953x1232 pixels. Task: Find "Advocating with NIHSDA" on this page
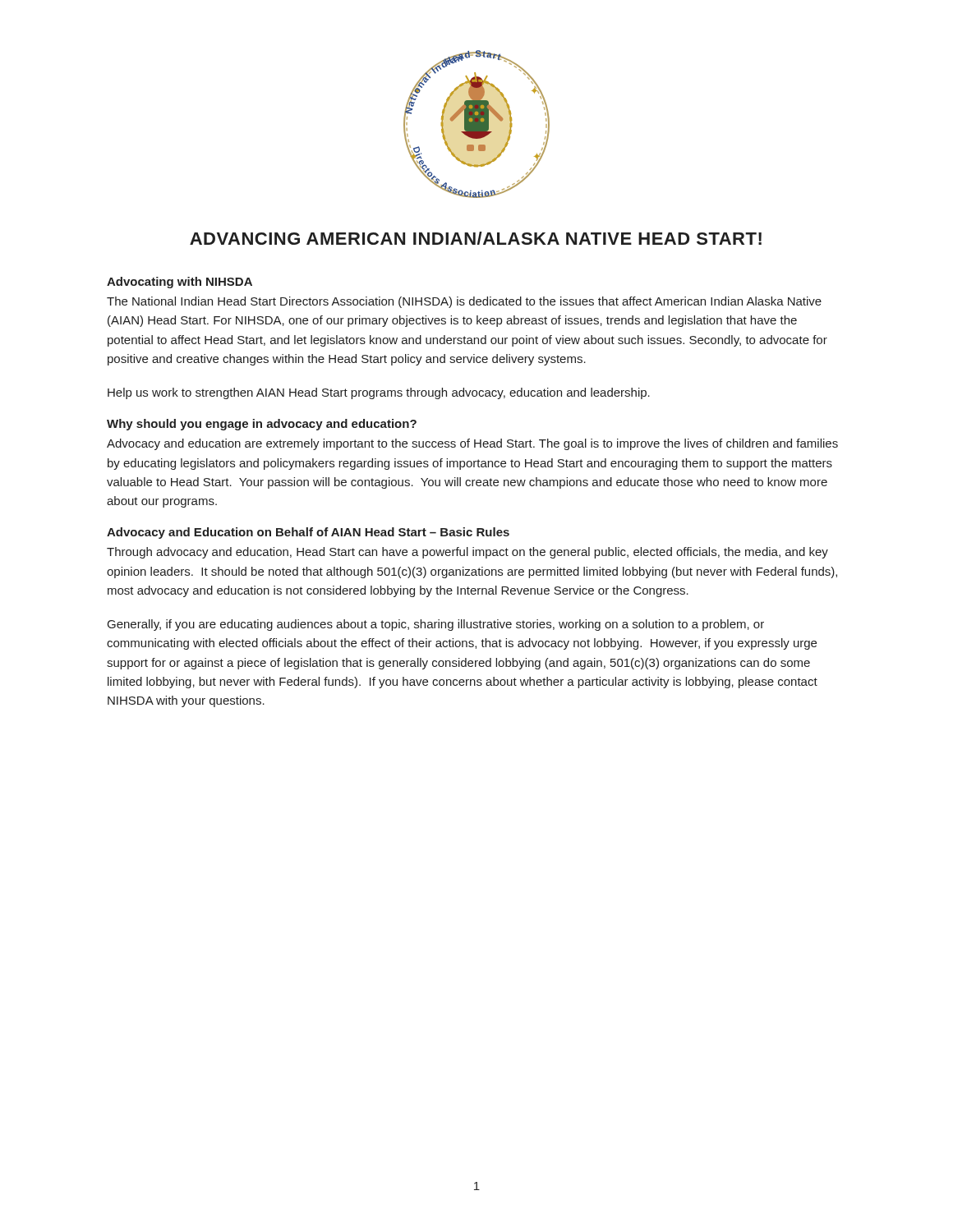pyautogui.click(x=180, y=281)
